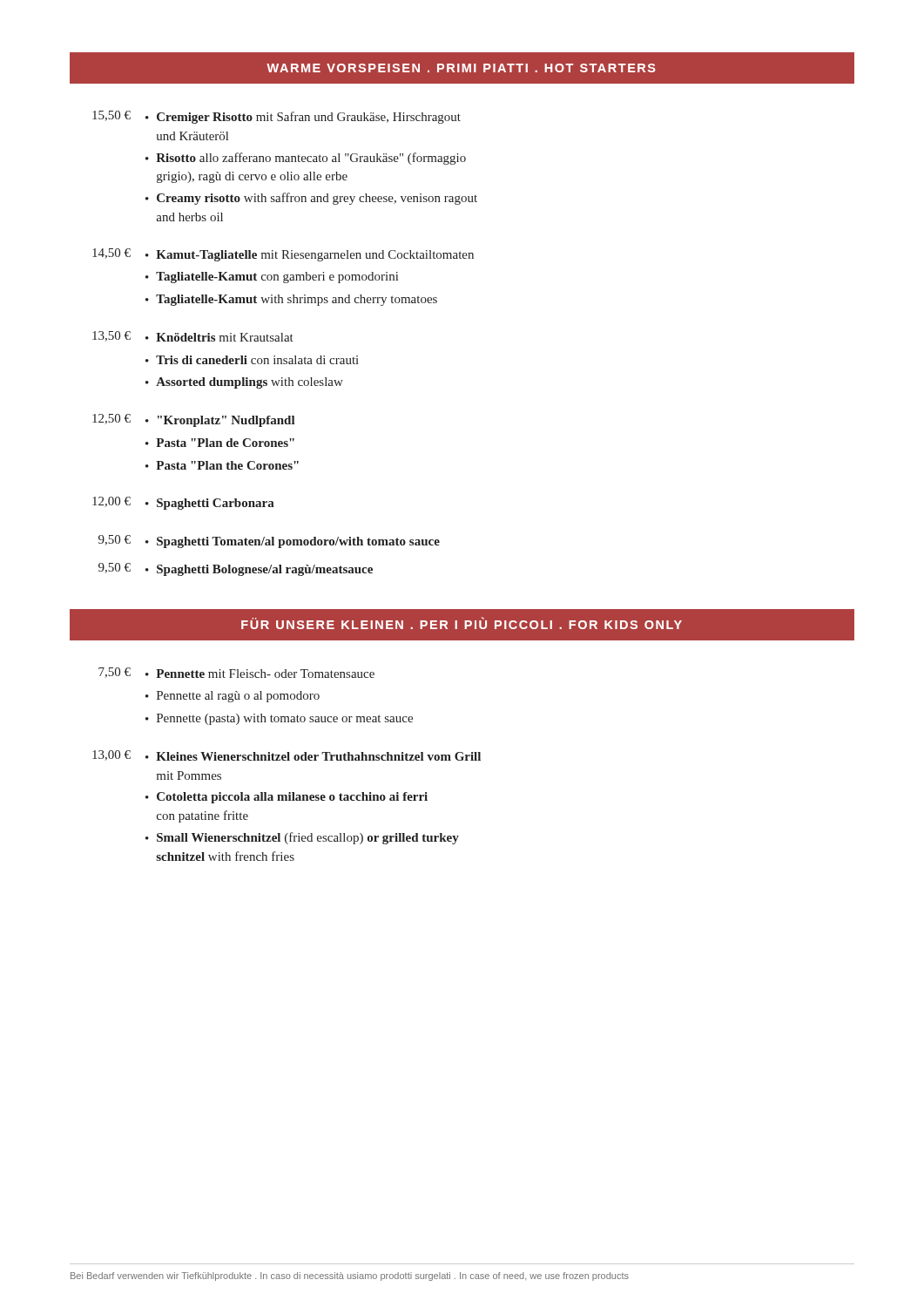The width and height of the screenshot is (924, 1307).
Task: Where does it say "9,50 € • Spaghetti Bolognese/al ragù/meatsauce"?
Action: coord(236,569)
